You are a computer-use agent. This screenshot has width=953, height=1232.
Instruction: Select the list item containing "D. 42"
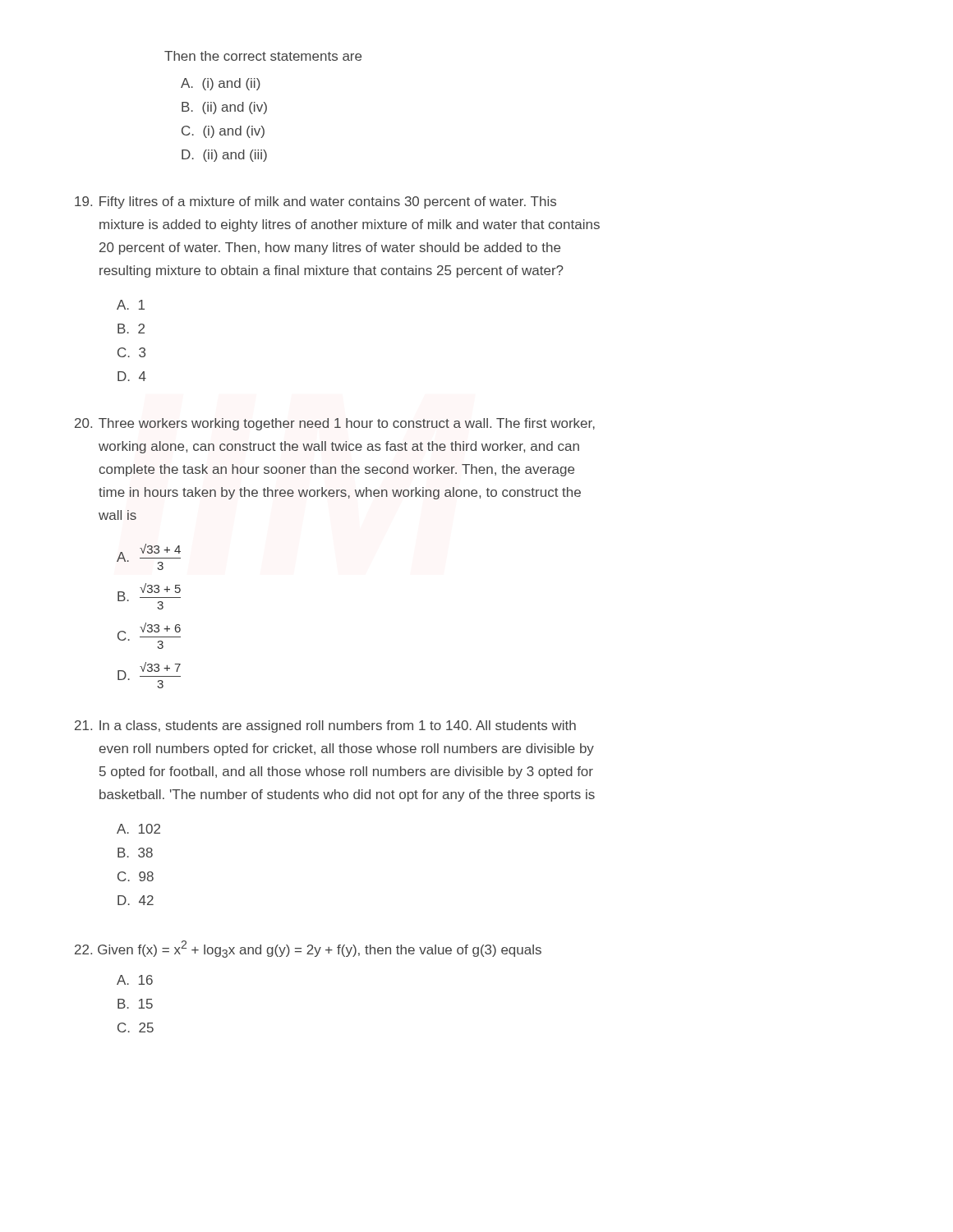click(135, 900)
